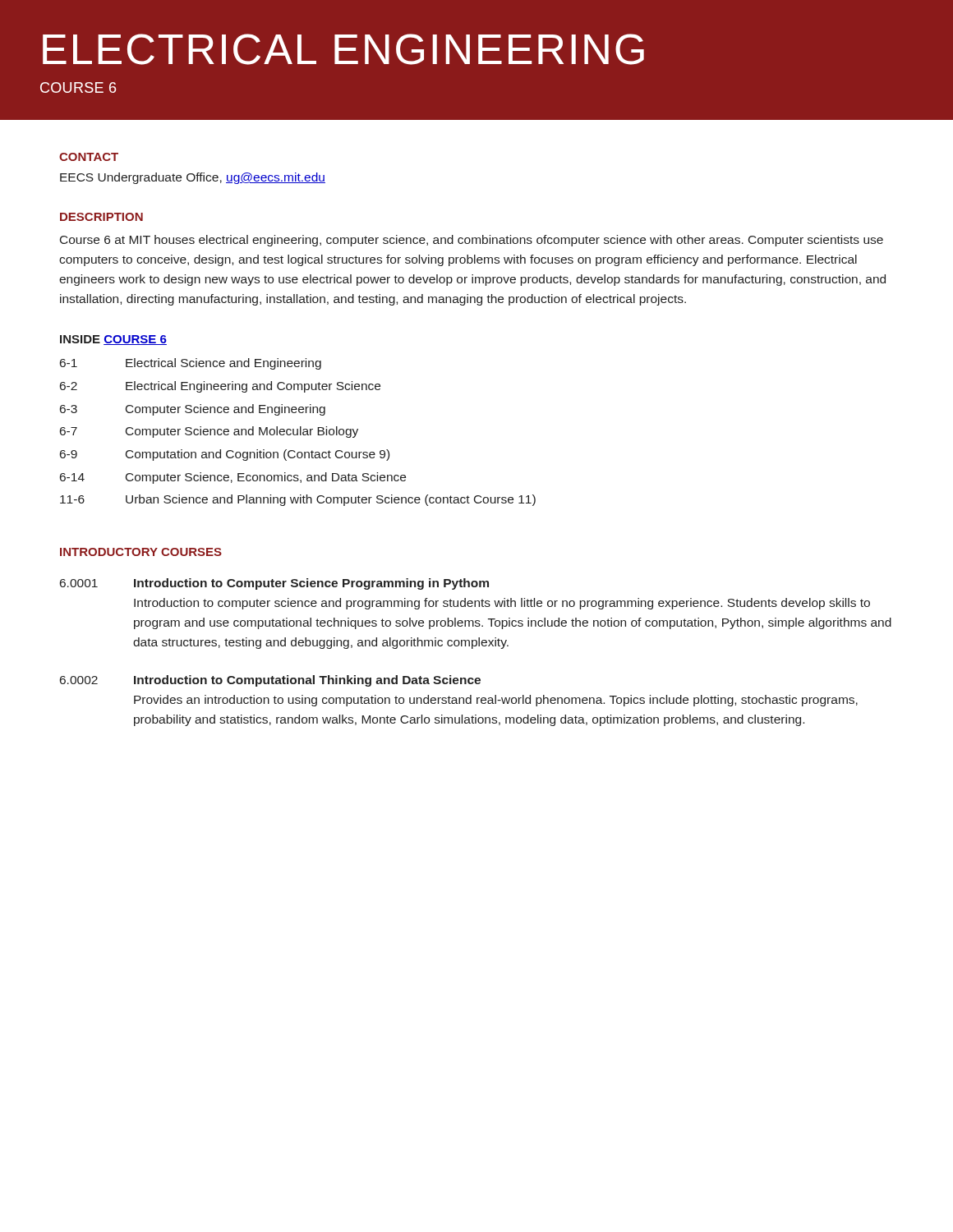
Task: Select the list item that says "6-2Electrical Engineering and Computer Science"
Action: click(220, 386)
